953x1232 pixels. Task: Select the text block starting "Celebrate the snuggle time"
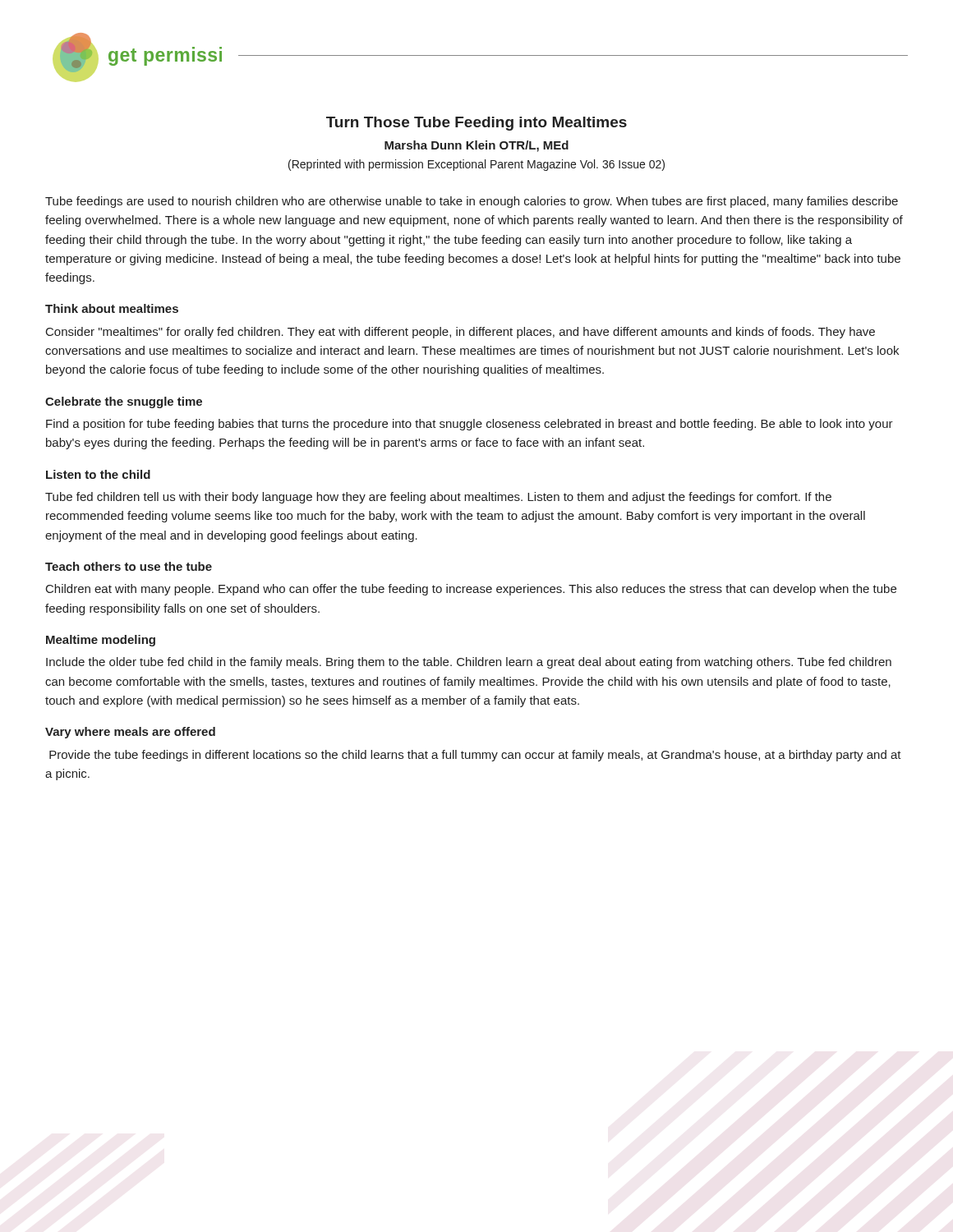(124, 401)
